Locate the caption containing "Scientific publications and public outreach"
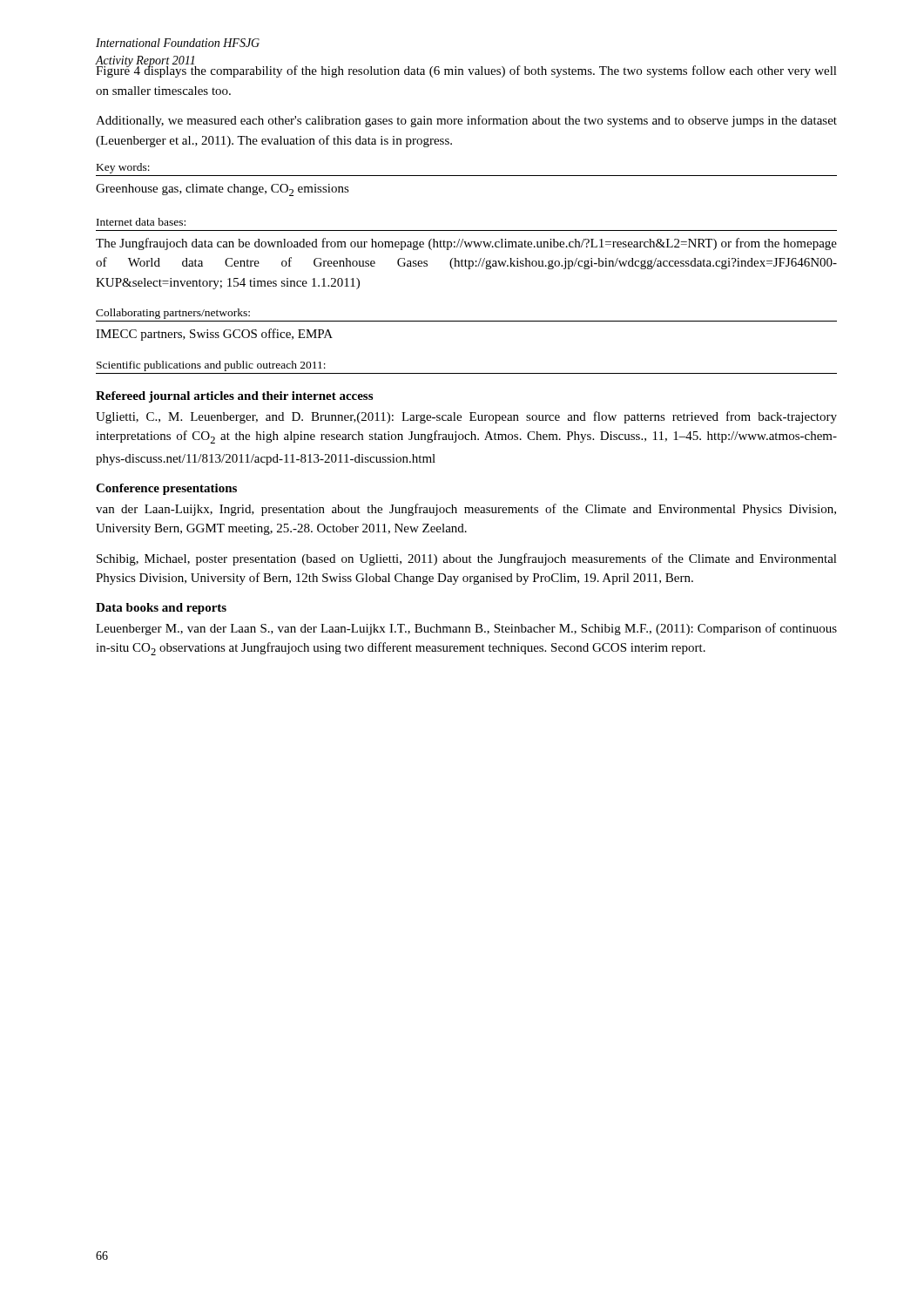Image resolution: width=924 pixels, height=1307 pixels. tap(211, 364)
